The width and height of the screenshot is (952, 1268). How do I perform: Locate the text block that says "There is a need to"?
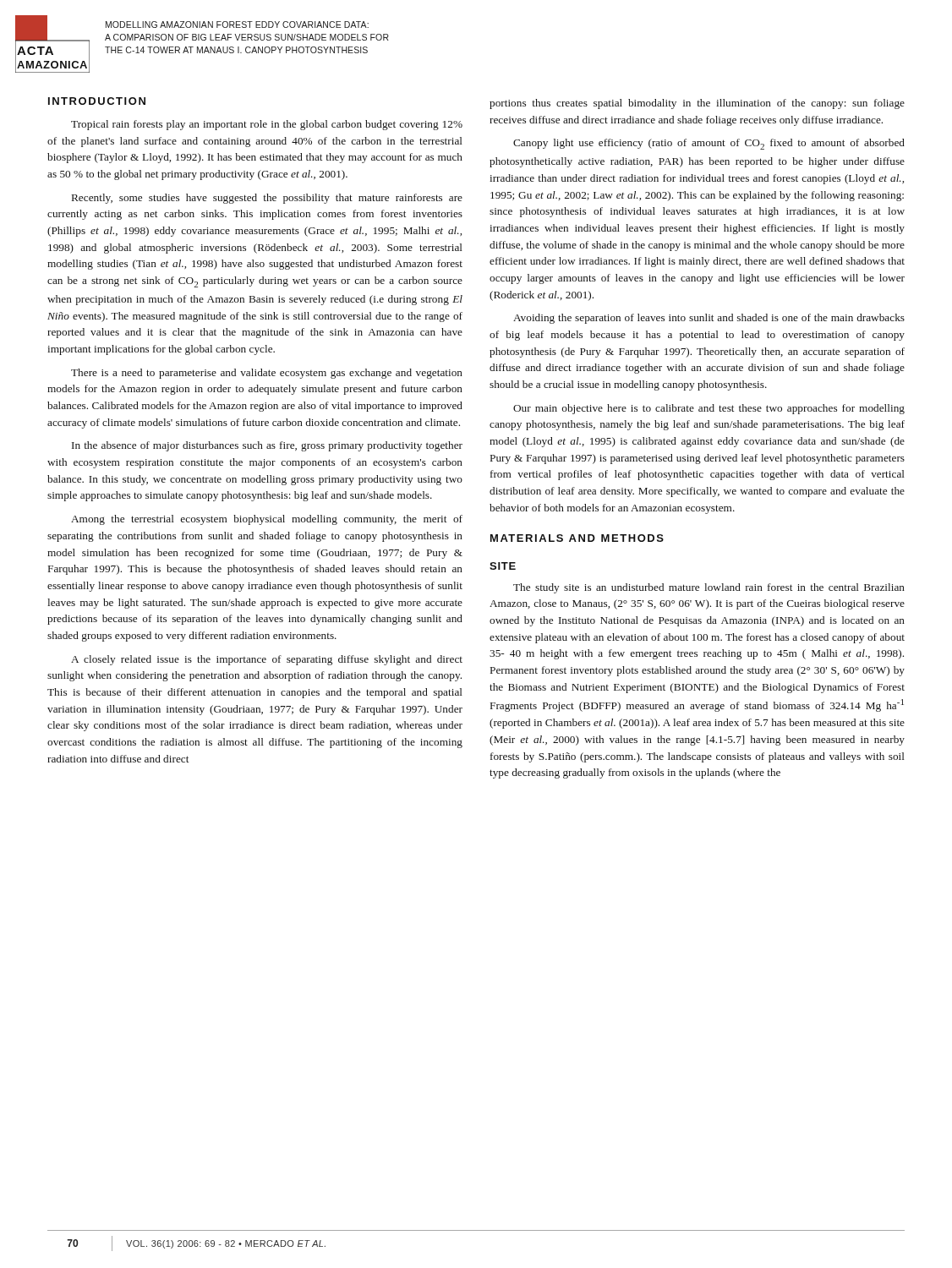255,397
